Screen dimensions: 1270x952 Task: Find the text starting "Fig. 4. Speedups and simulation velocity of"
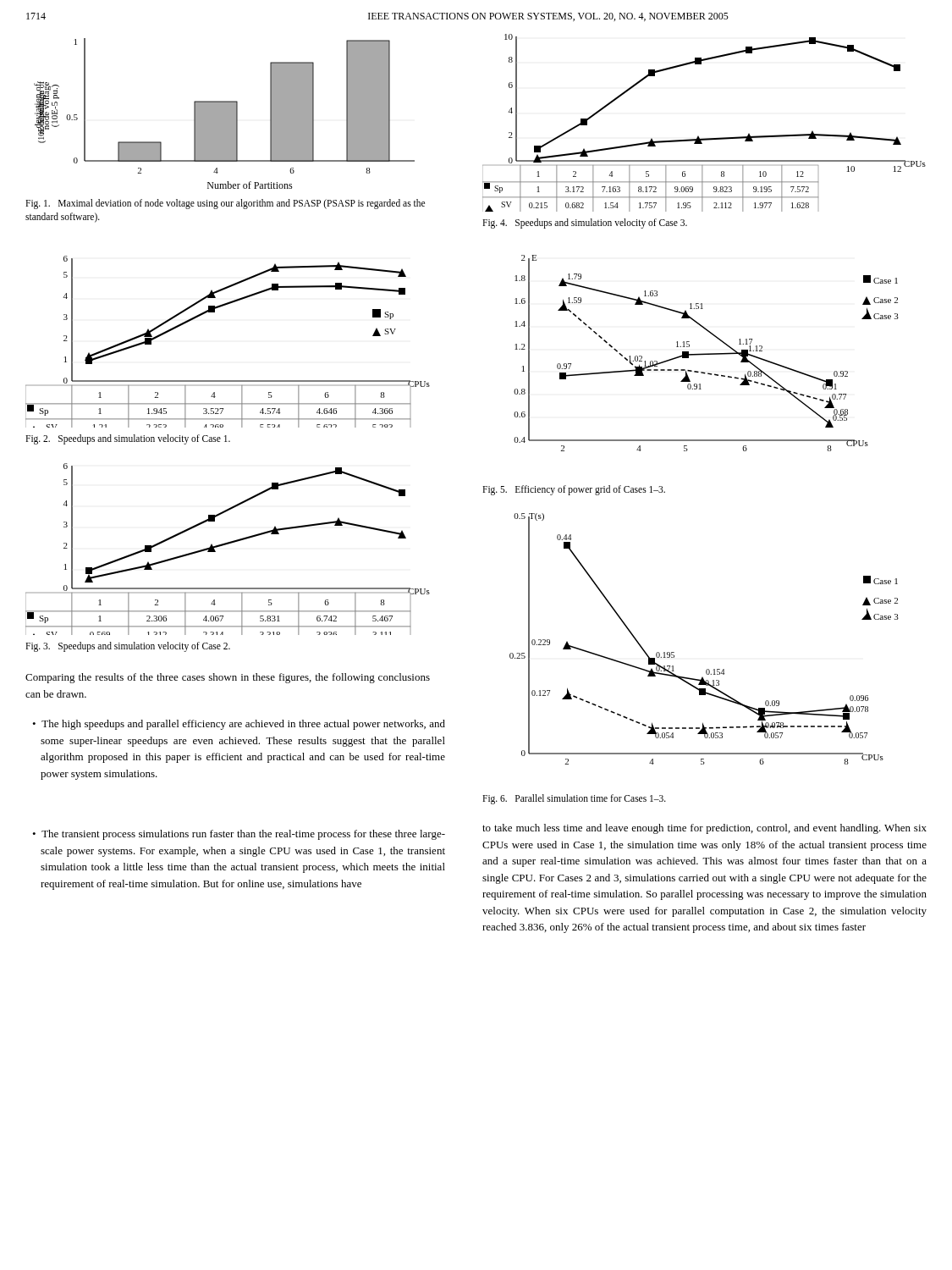click(x=585, y=223)
